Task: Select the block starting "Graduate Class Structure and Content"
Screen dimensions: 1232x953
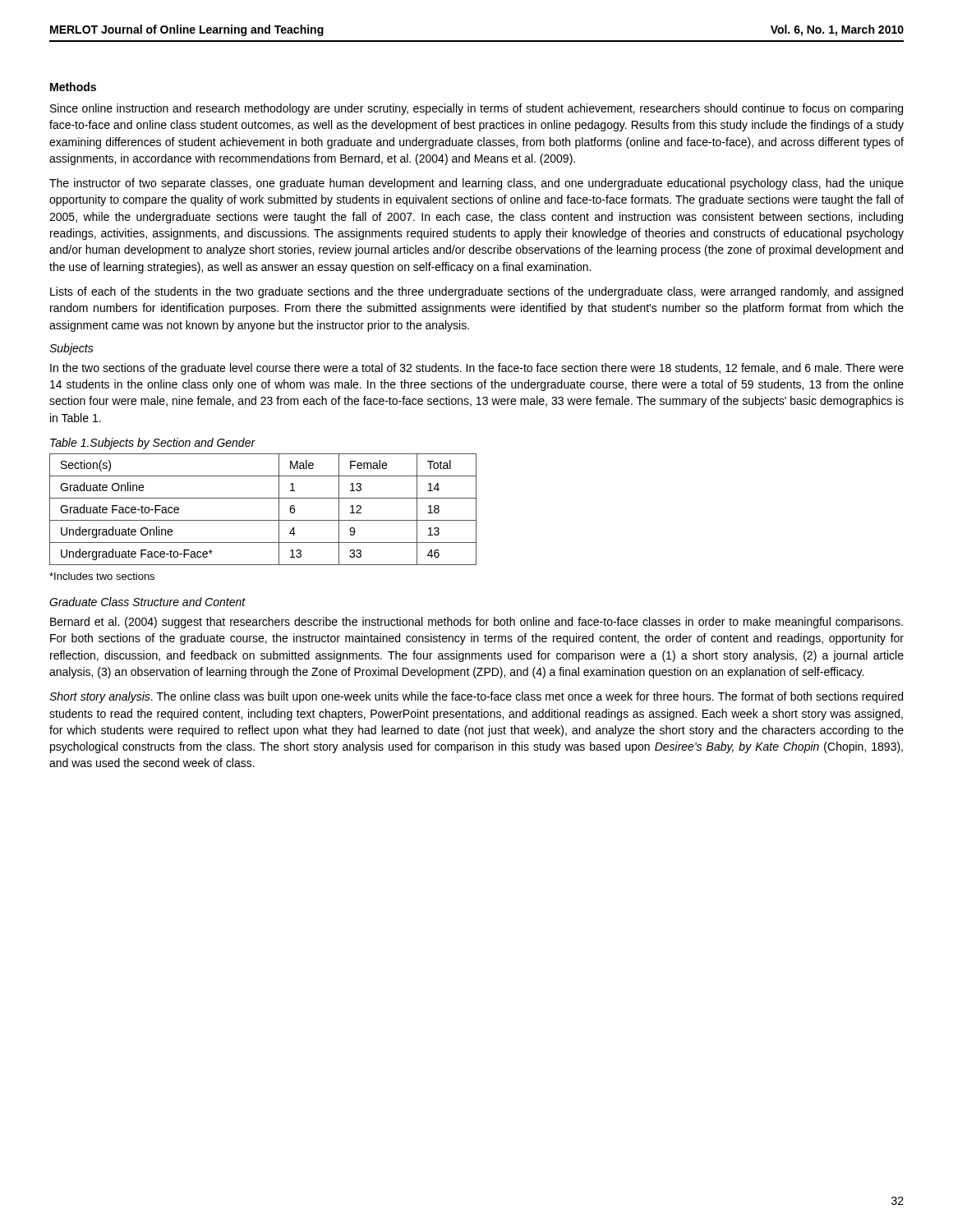Action: coord(147,602)
